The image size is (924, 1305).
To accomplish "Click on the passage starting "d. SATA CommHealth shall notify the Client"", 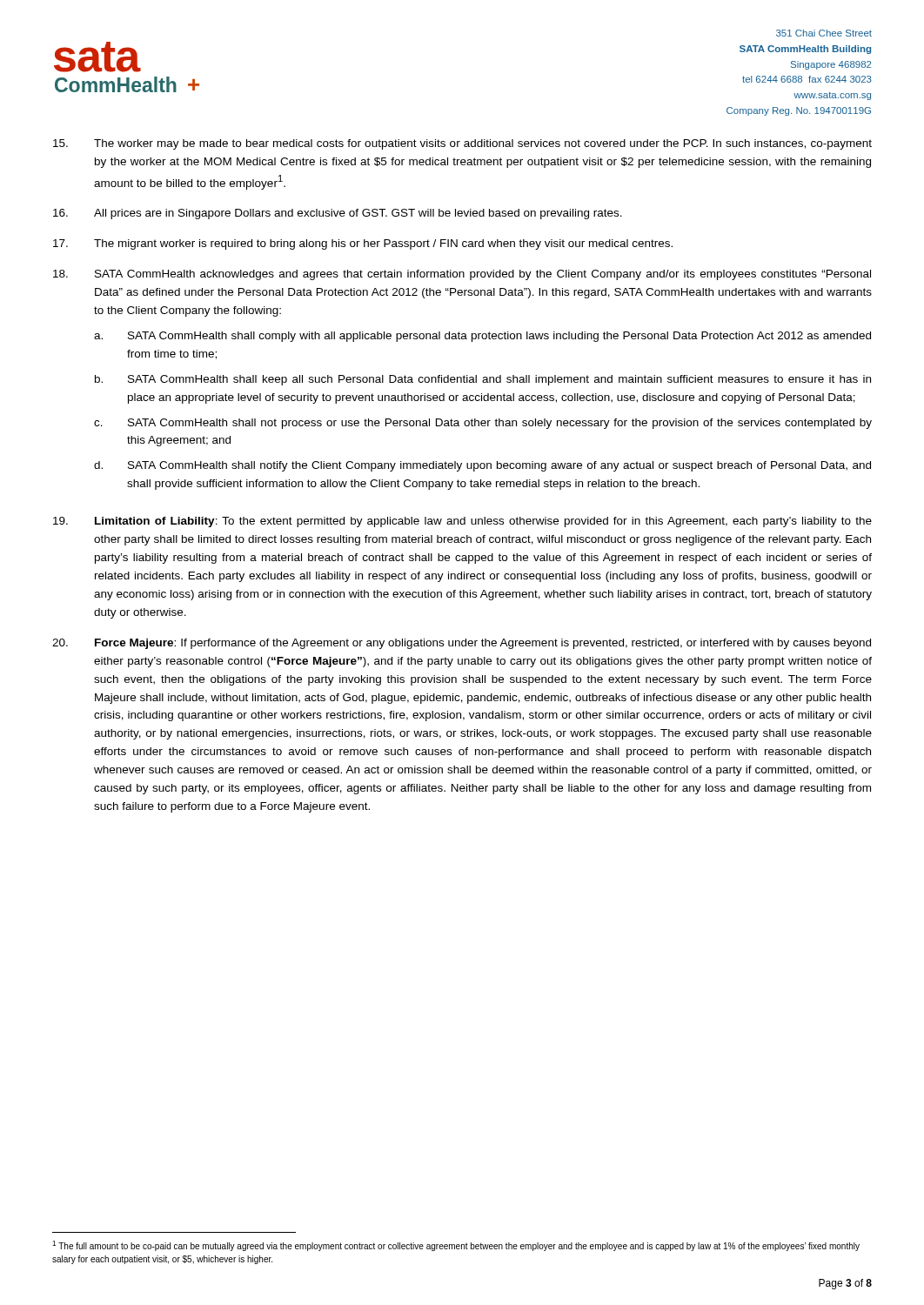I will click(483, 475).
